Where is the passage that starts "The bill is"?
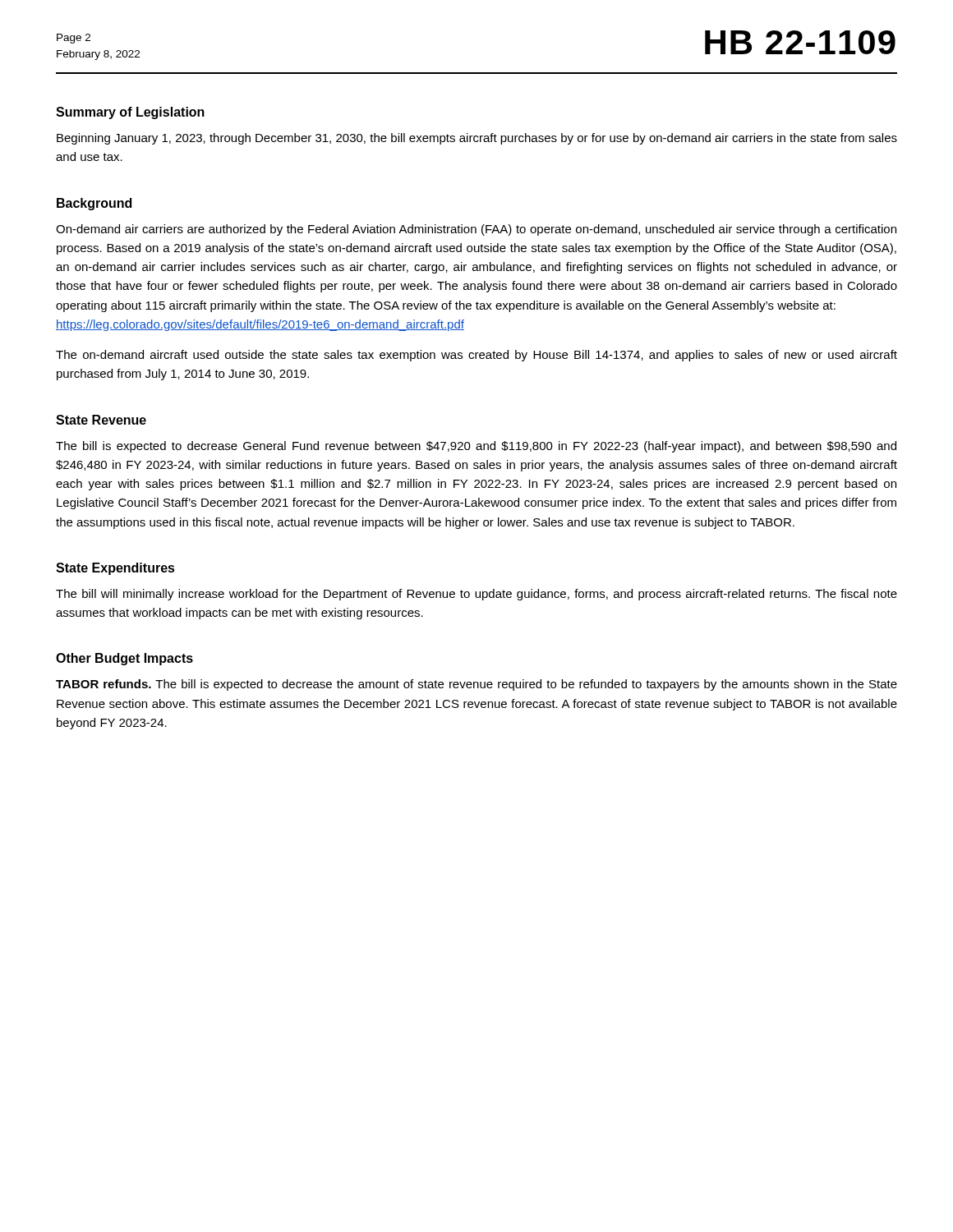953x1232 pixels. (476, 483)
